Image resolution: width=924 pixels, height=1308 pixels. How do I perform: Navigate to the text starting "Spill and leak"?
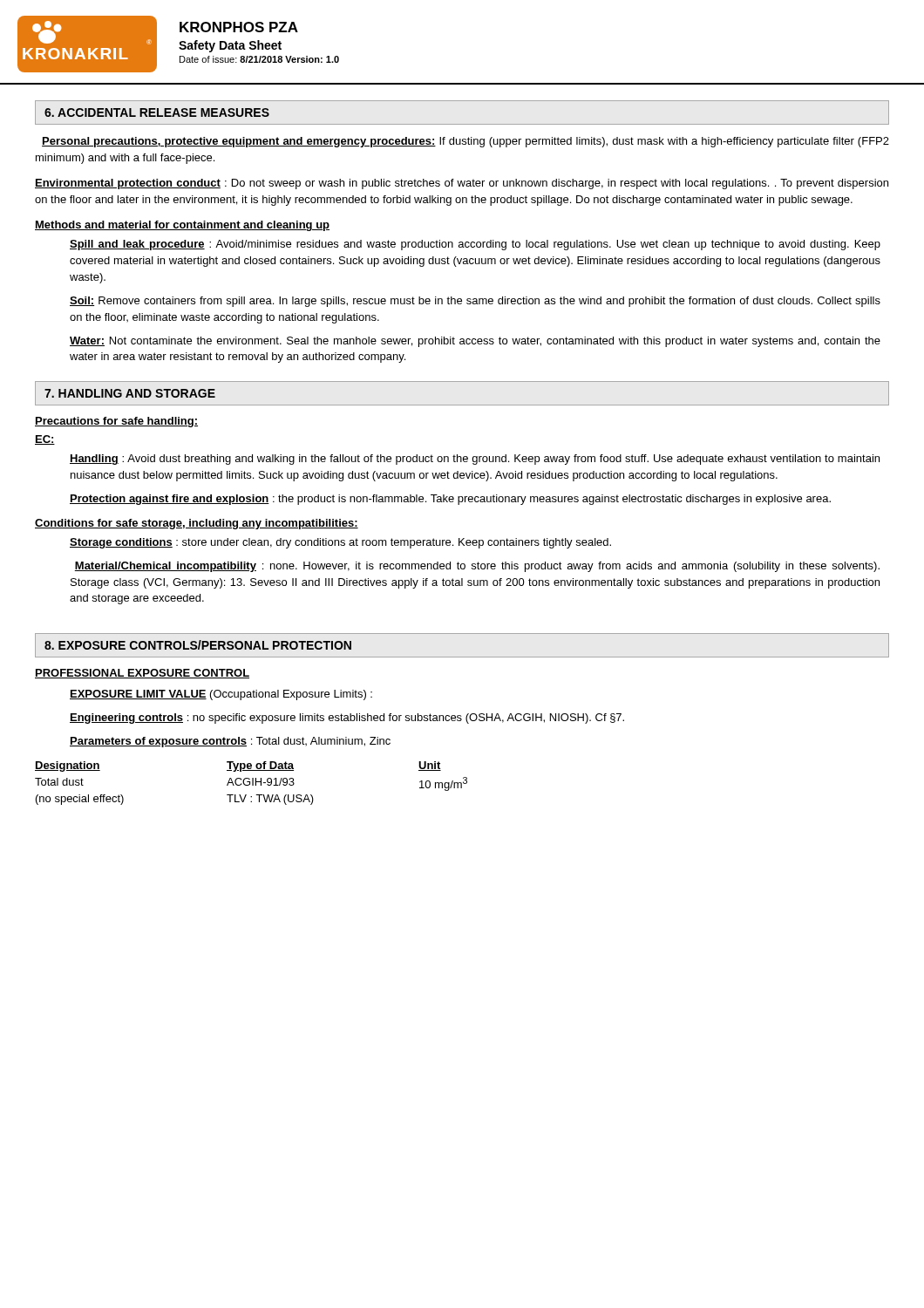click(475, 260)
